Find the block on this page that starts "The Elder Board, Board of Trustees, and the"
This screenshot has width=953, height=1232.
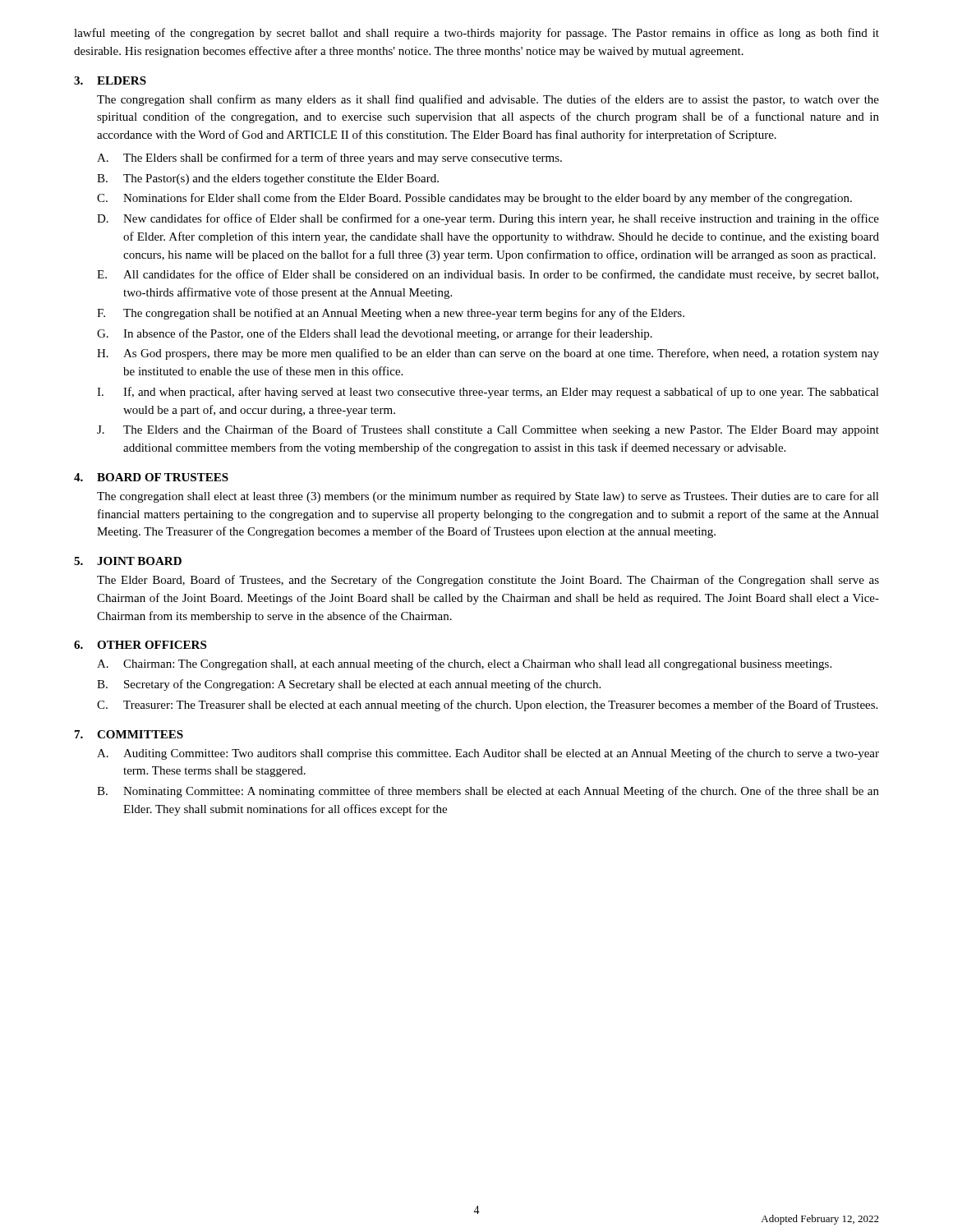(488, 598)
